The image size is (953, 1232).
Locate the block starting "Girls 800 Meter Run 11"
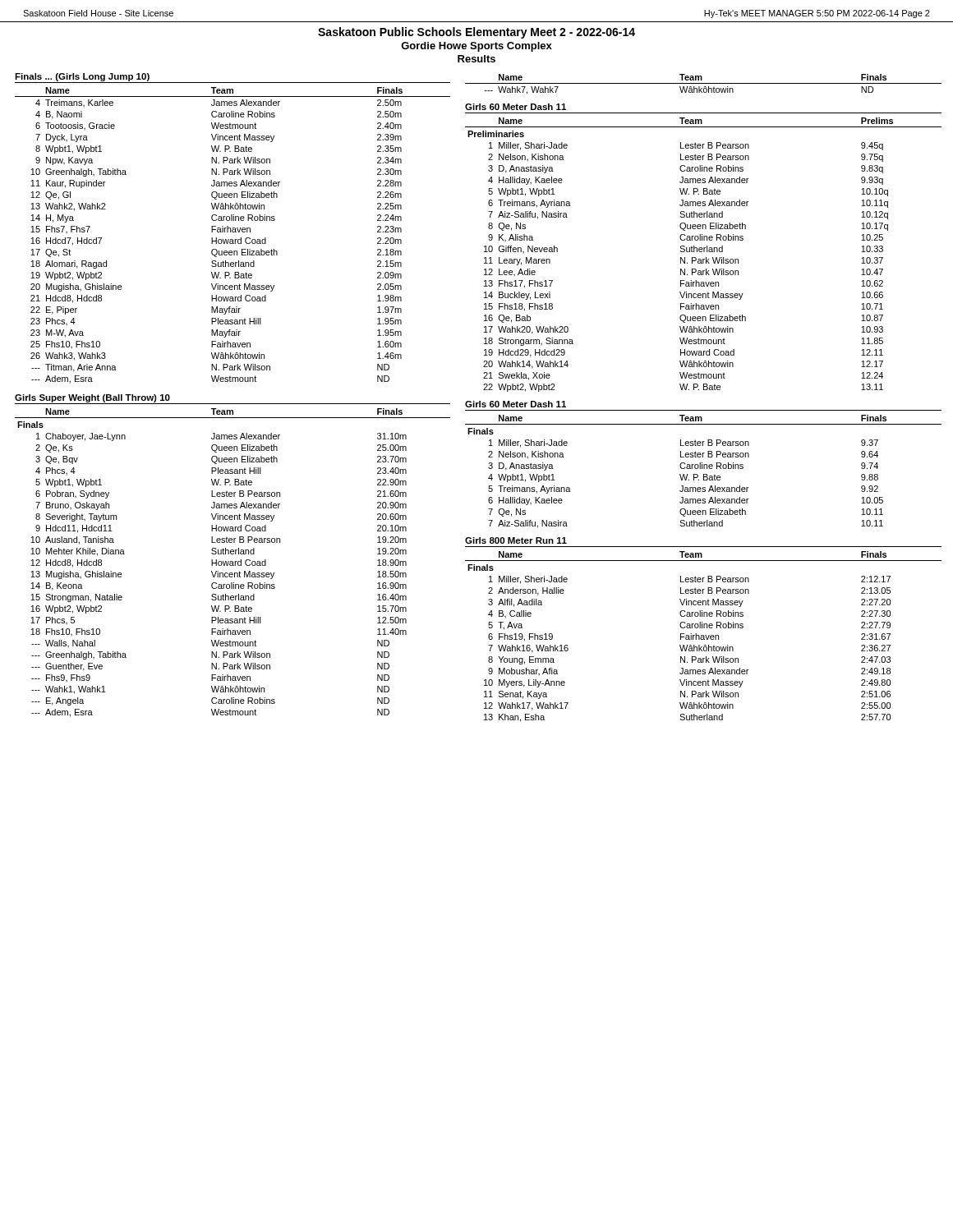[516, 540]
